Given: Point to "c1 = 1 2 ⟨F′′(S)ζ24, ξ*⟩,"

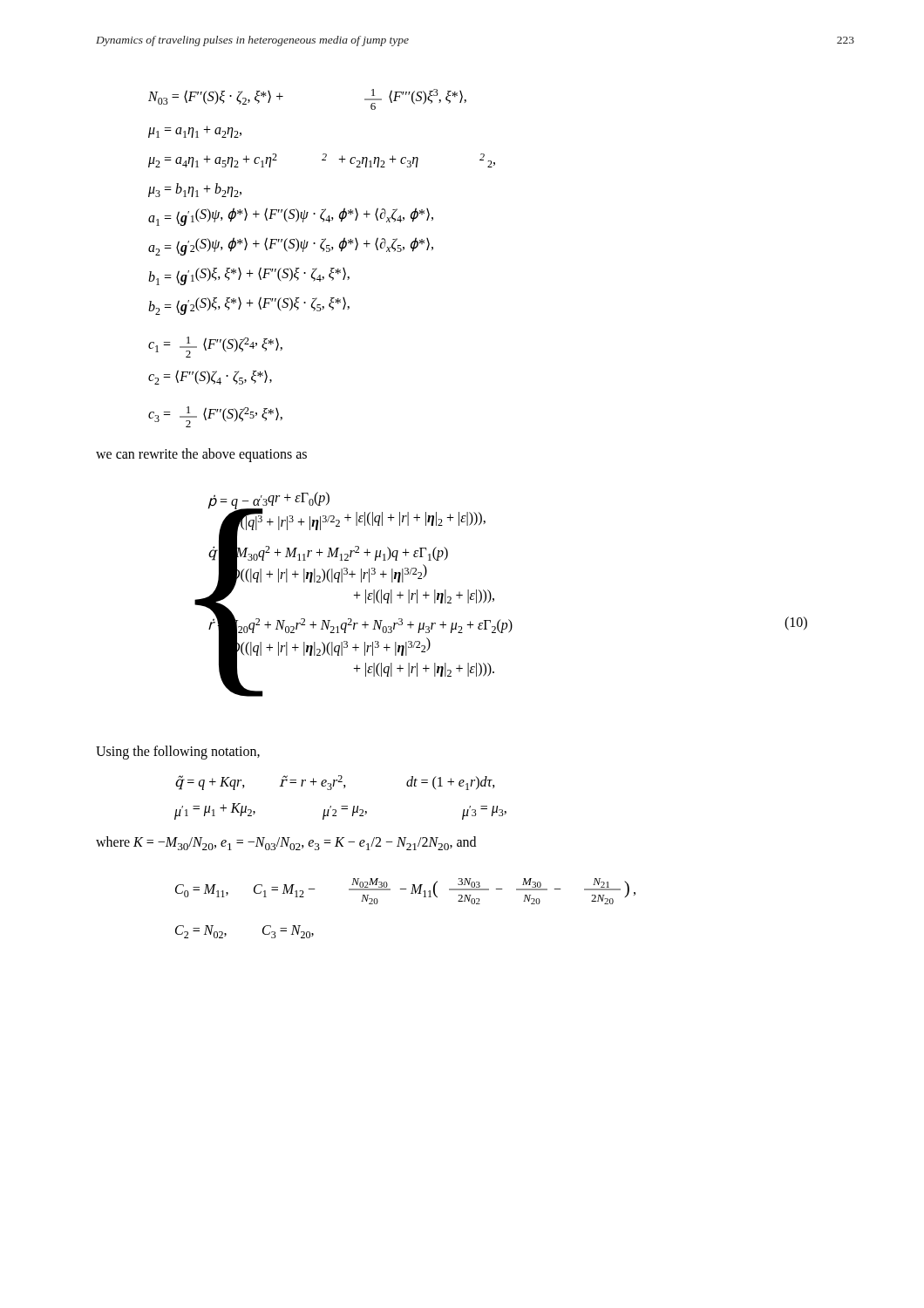Looking at the screenshot, I should 279,343.
